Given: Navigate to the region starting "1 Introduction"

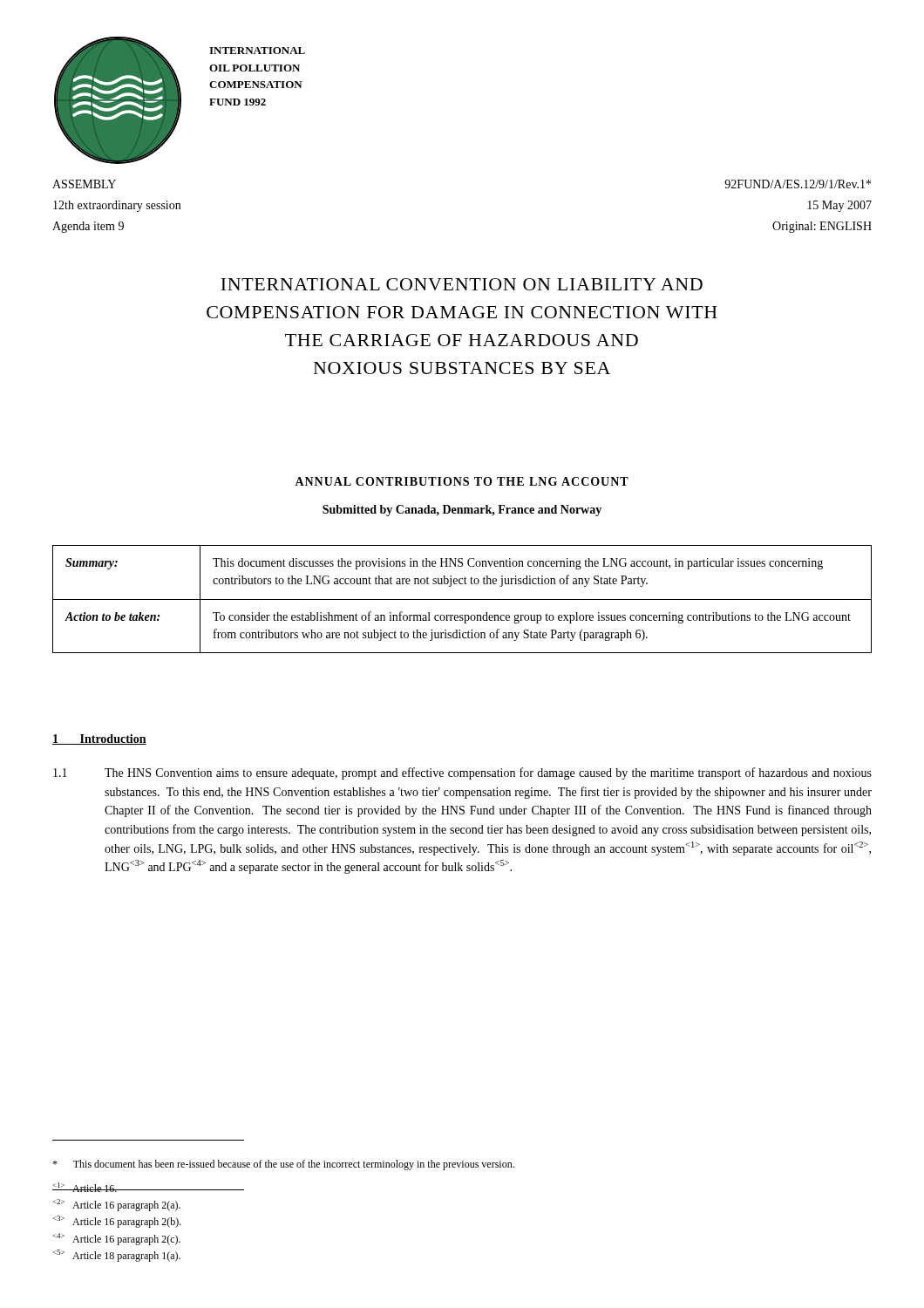Looking at the screenshot, I should tap(99, 739).
